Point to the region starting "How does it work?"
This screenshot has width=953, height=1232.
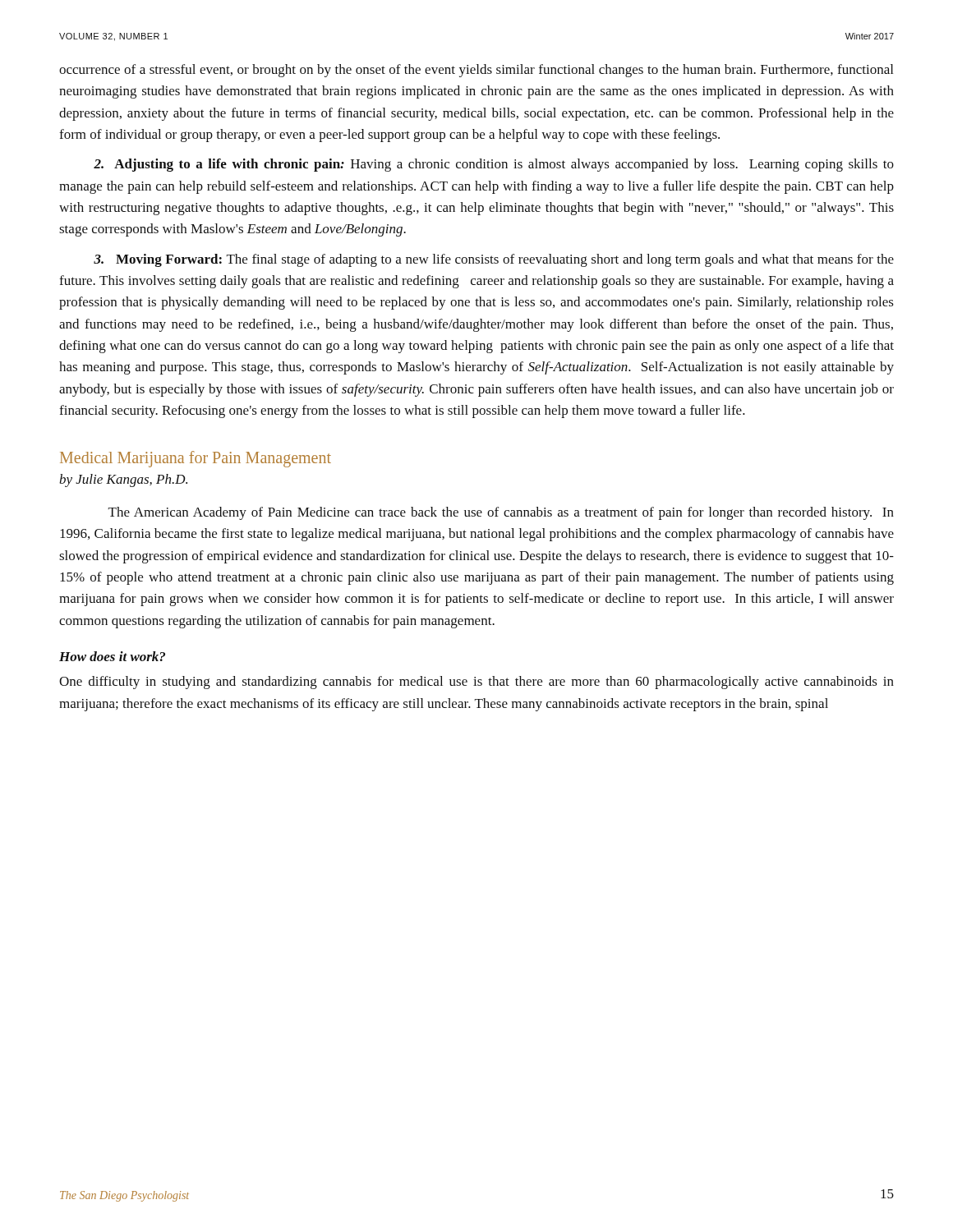[x=112, y=656]
